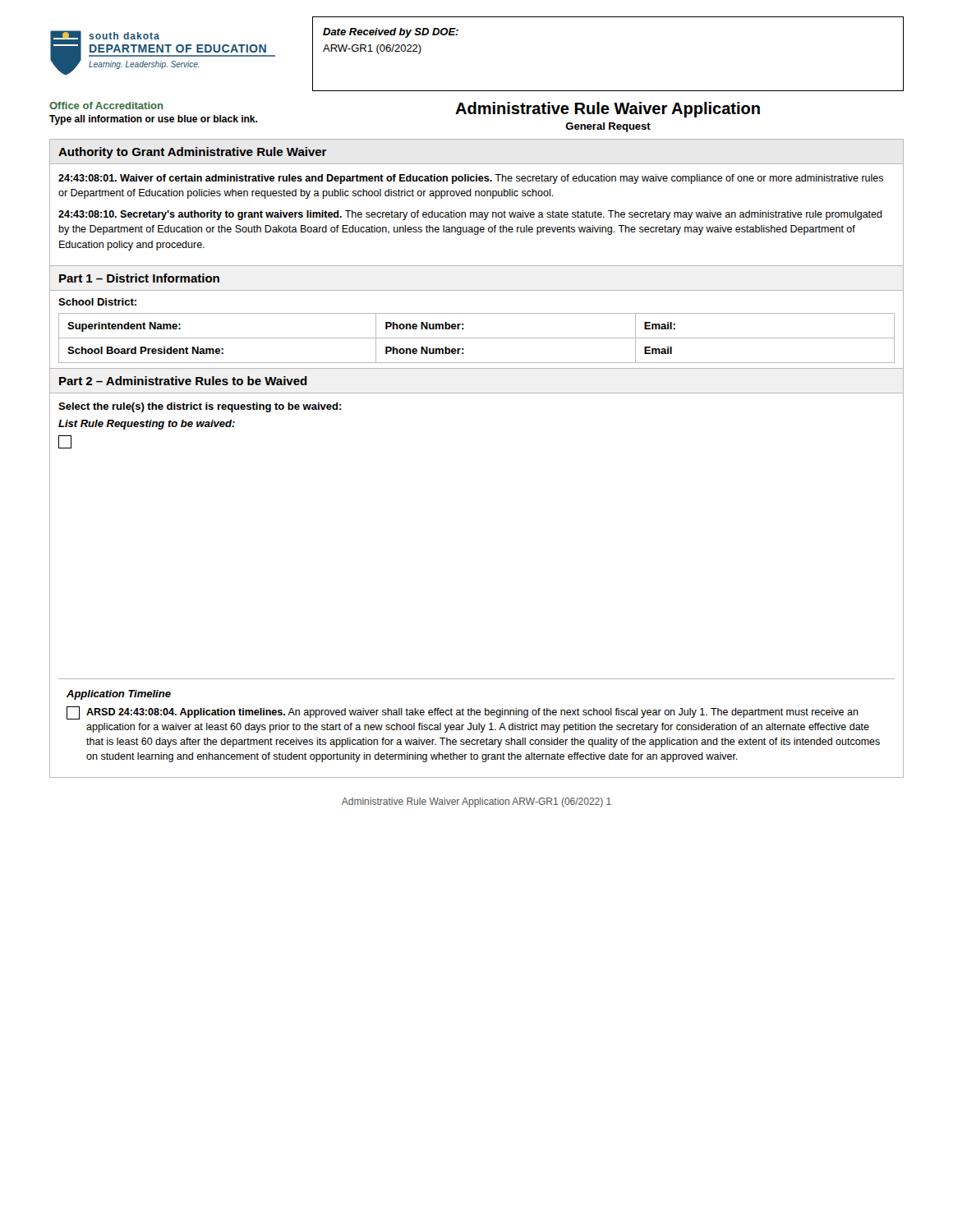Point to the region starting "General Request"
Viewport: 953px width, 1232px height.
tap(608, 126)
